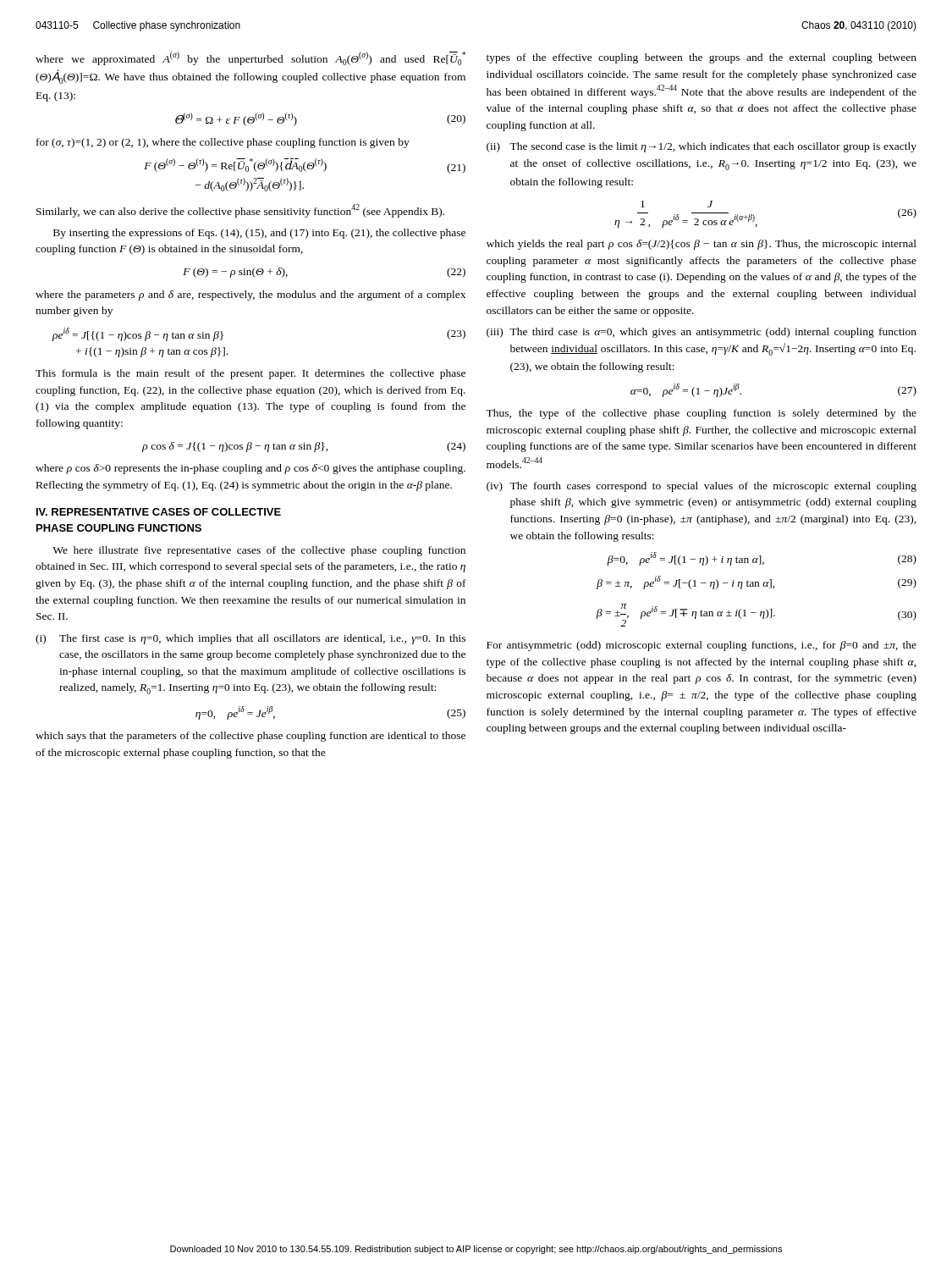This screenshot has width=952, height=1270.
Task: Find the list item that says "(i) The first"
Action: [251, 664]
